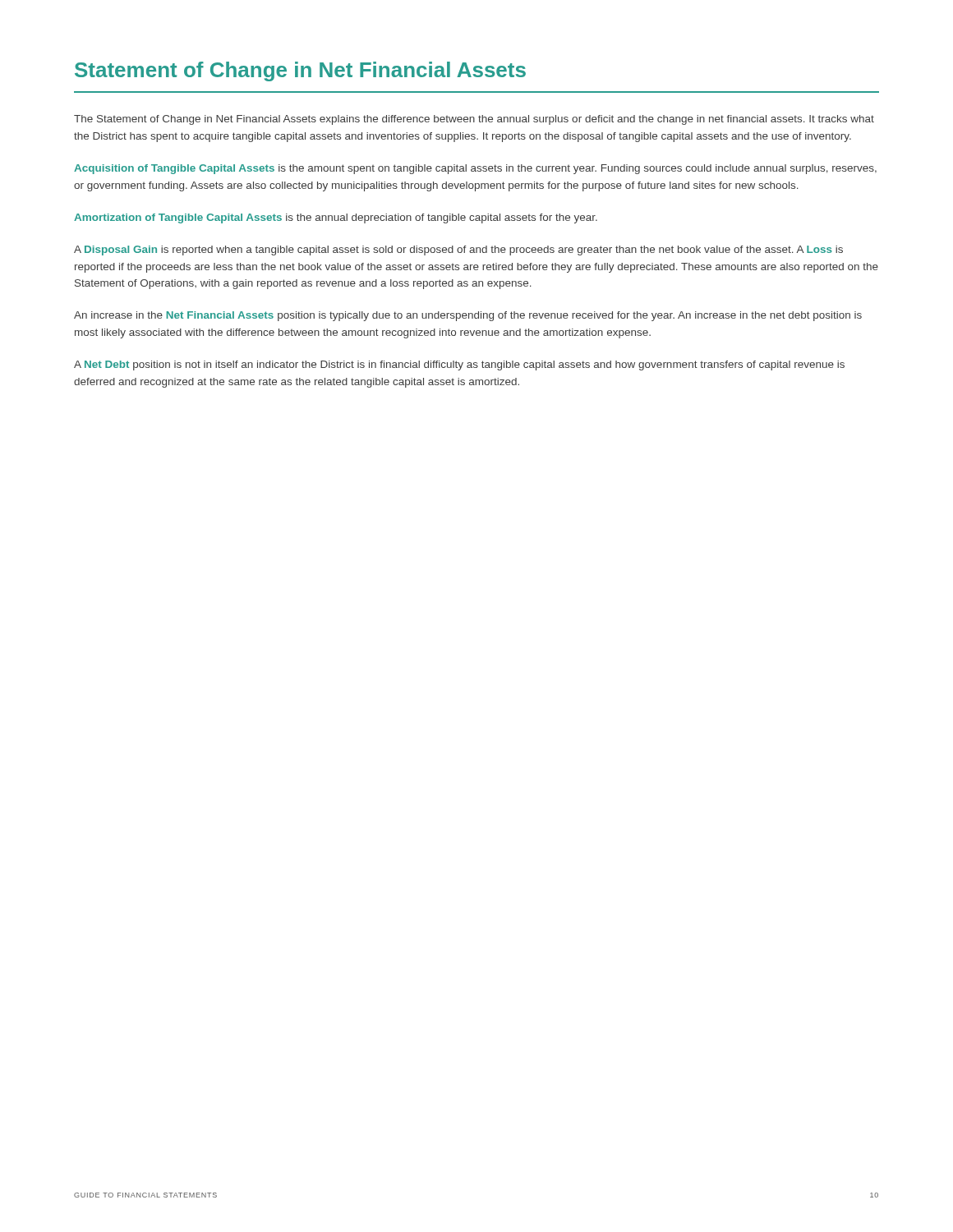Navigate to the text starting "Amortization of Tangible Capital"
This screenshot has height=1232, width=953.
coord(336,217)
